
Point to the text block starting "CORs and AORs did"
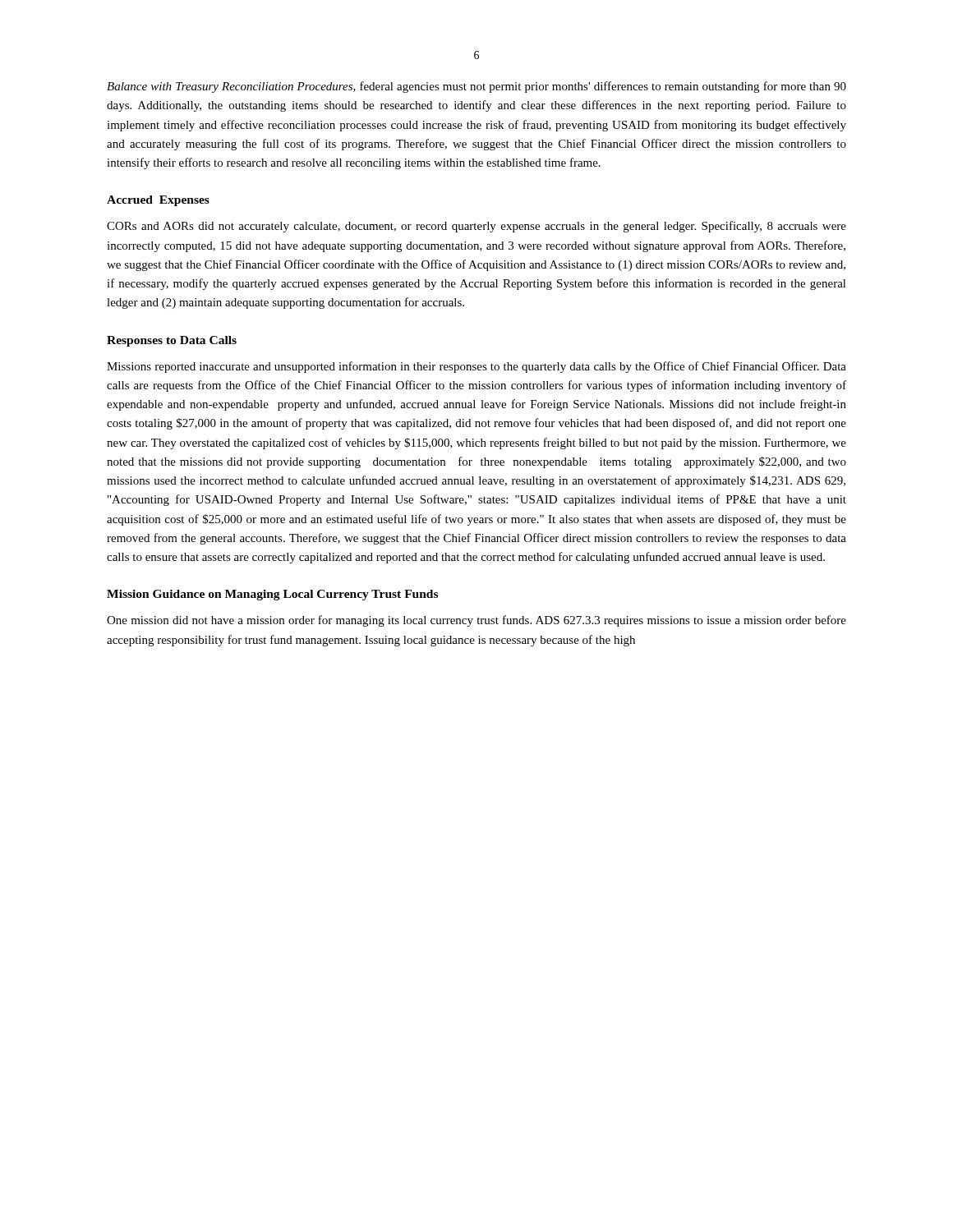476,264
